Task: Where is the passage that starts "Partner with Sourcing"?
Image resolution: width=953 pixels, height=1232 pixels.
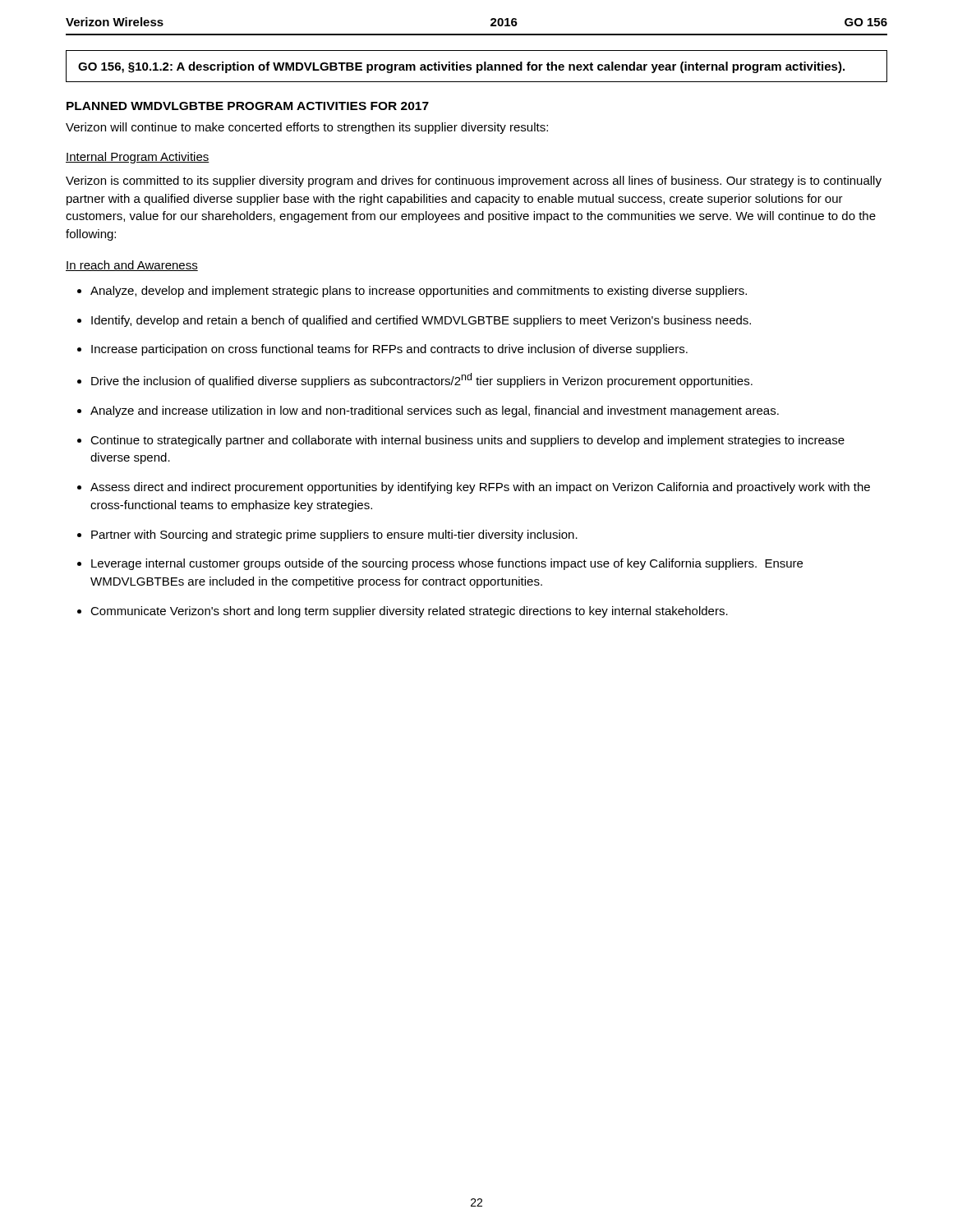Action: point(334,534)
